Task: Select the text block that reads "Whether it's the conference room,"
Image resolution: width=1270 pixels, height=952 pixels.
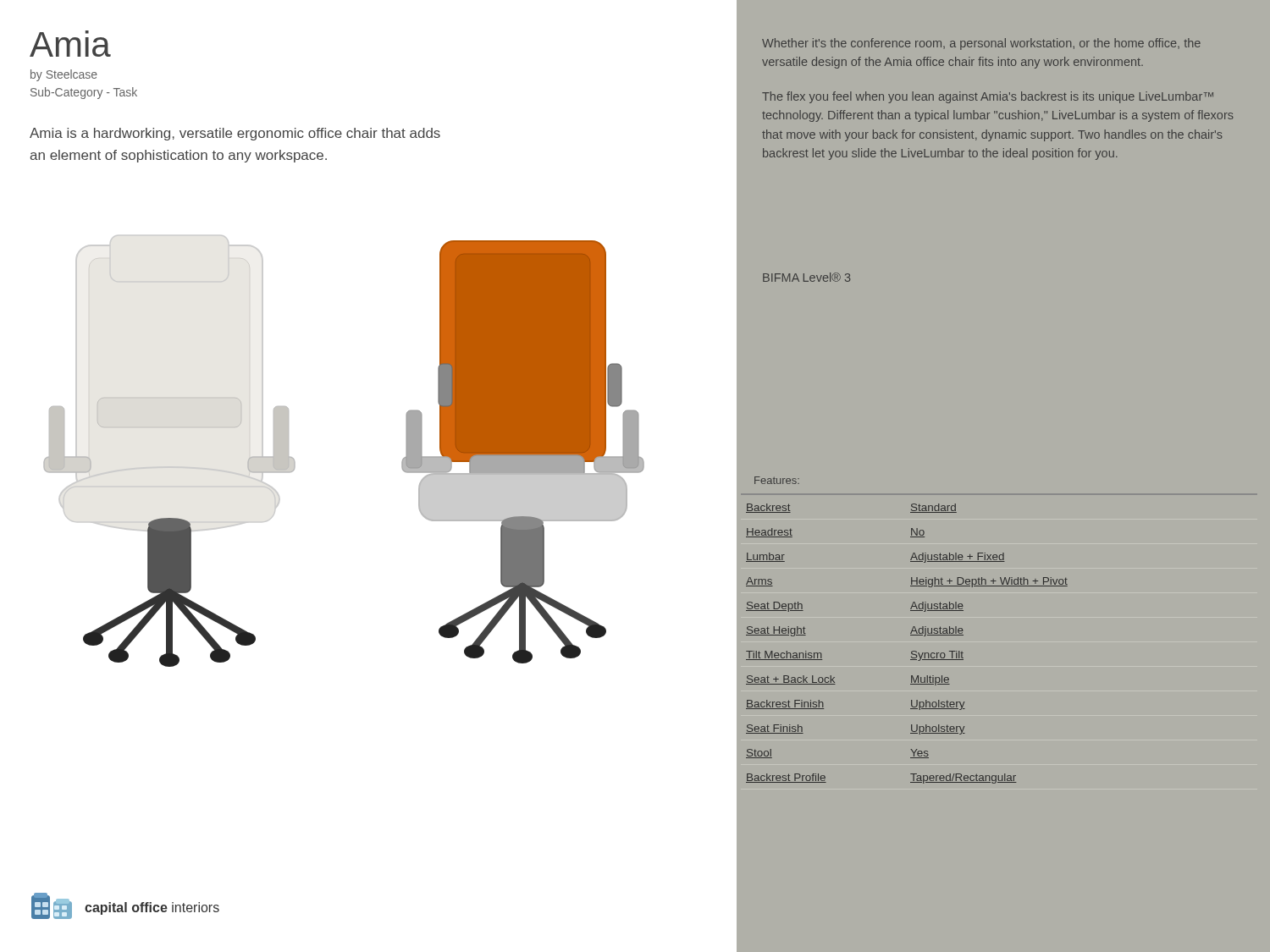Action: [1003, 99]
